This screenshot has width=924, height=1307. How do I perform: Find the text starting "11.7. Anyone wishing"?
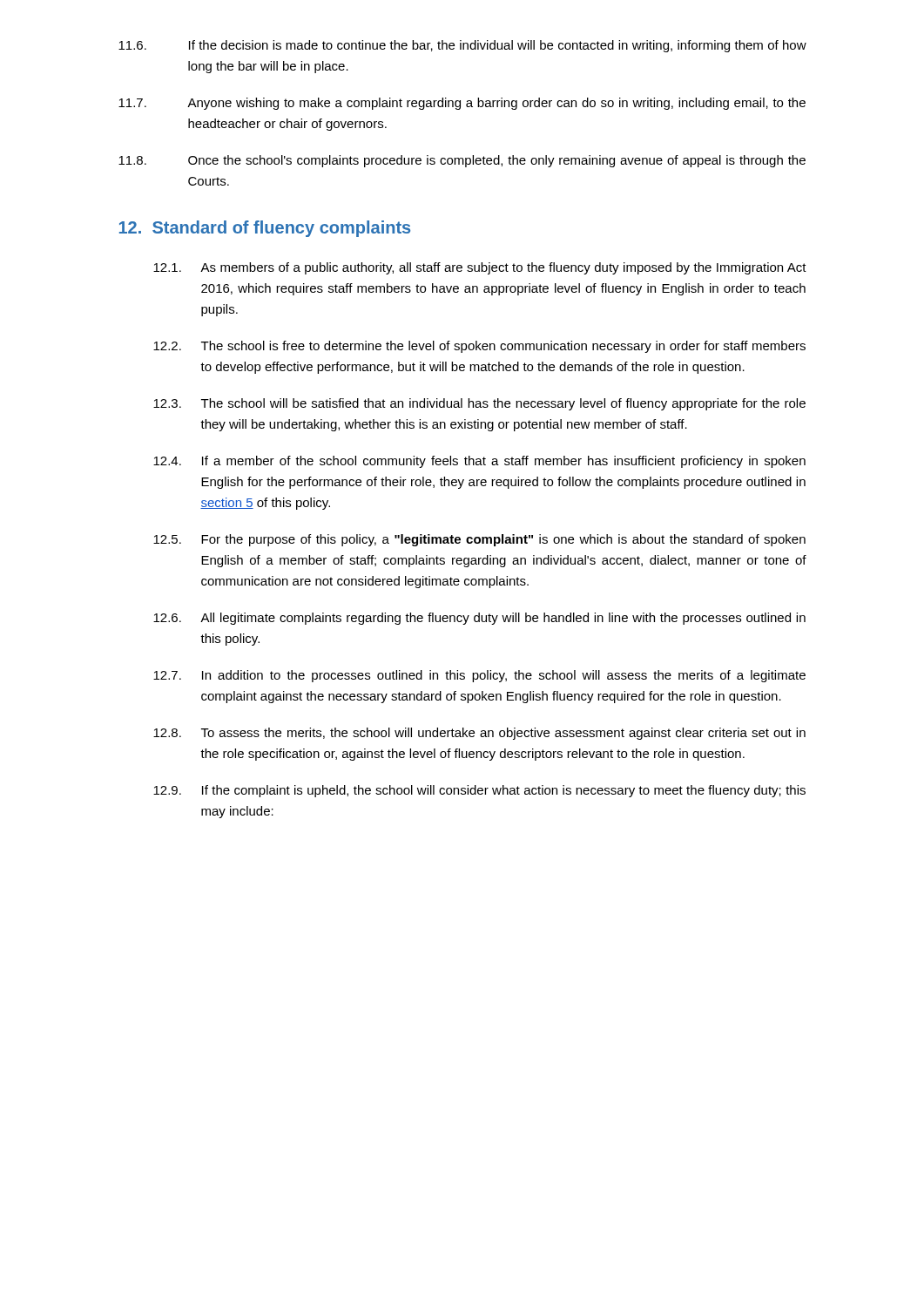pos(462,113)
